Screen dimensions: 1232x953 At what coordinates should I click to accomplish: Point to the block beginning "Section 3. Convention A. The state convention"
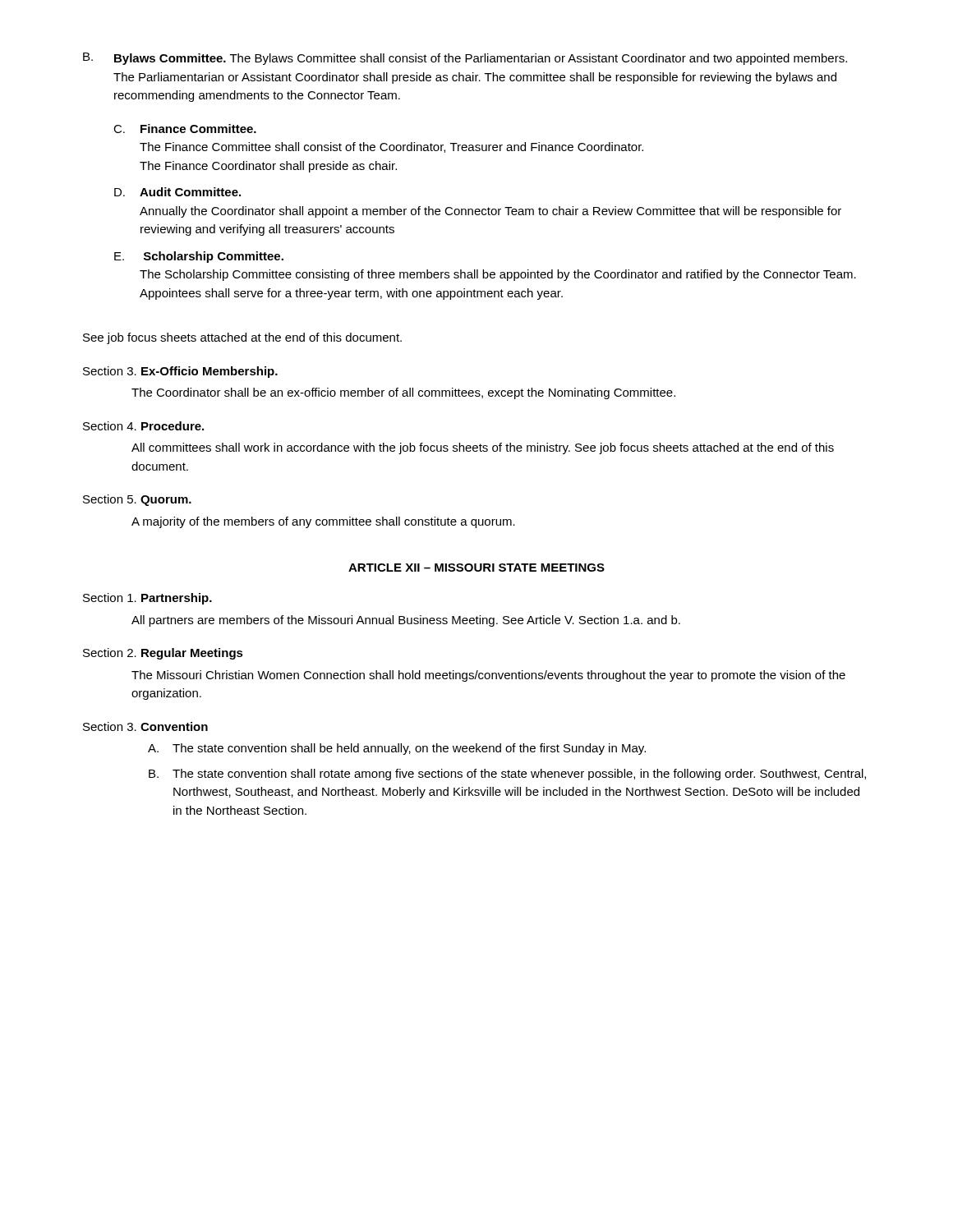(x=476, y=769)
